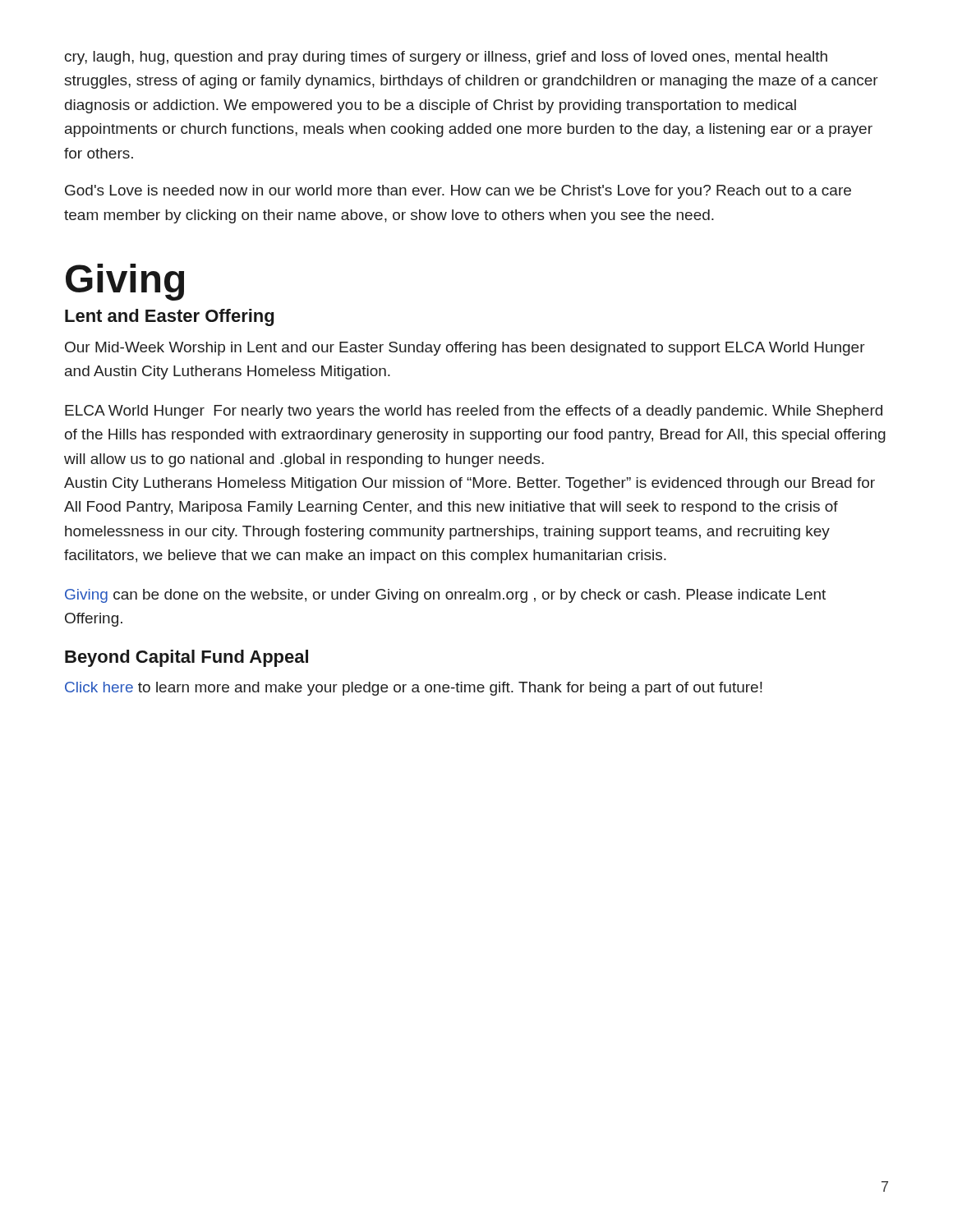Find the text starting "Giving can be"
This screenshot has height=1232, width=953.
click(445, 606)
